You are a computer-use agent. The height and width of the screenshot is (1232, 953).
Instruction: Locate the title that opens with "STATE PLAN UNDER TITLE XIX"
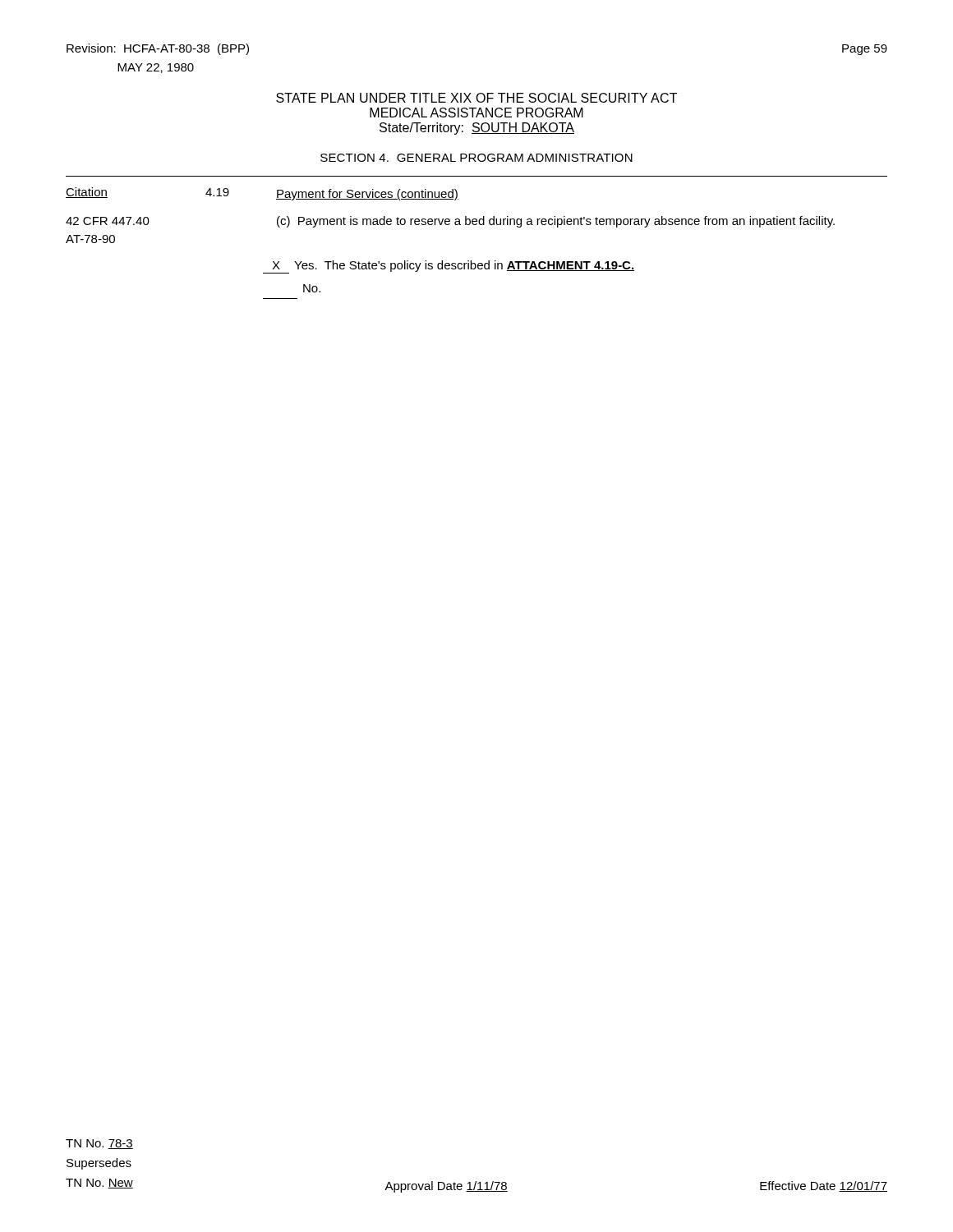click(x=476, y=113)
